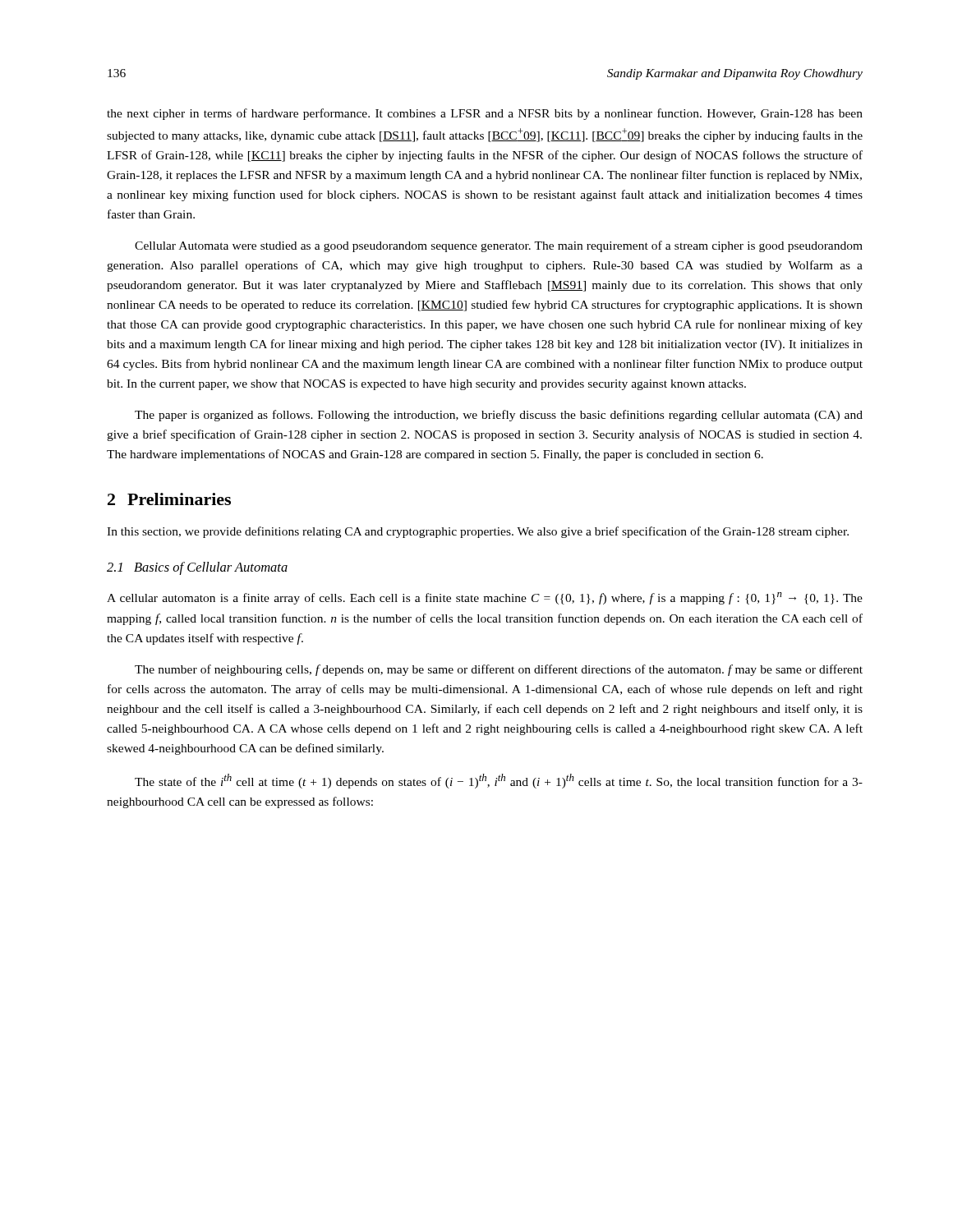Select the text block with the text "the next cipher in terms"
The height and width of the screenshot is (1232, 953).
485,164
